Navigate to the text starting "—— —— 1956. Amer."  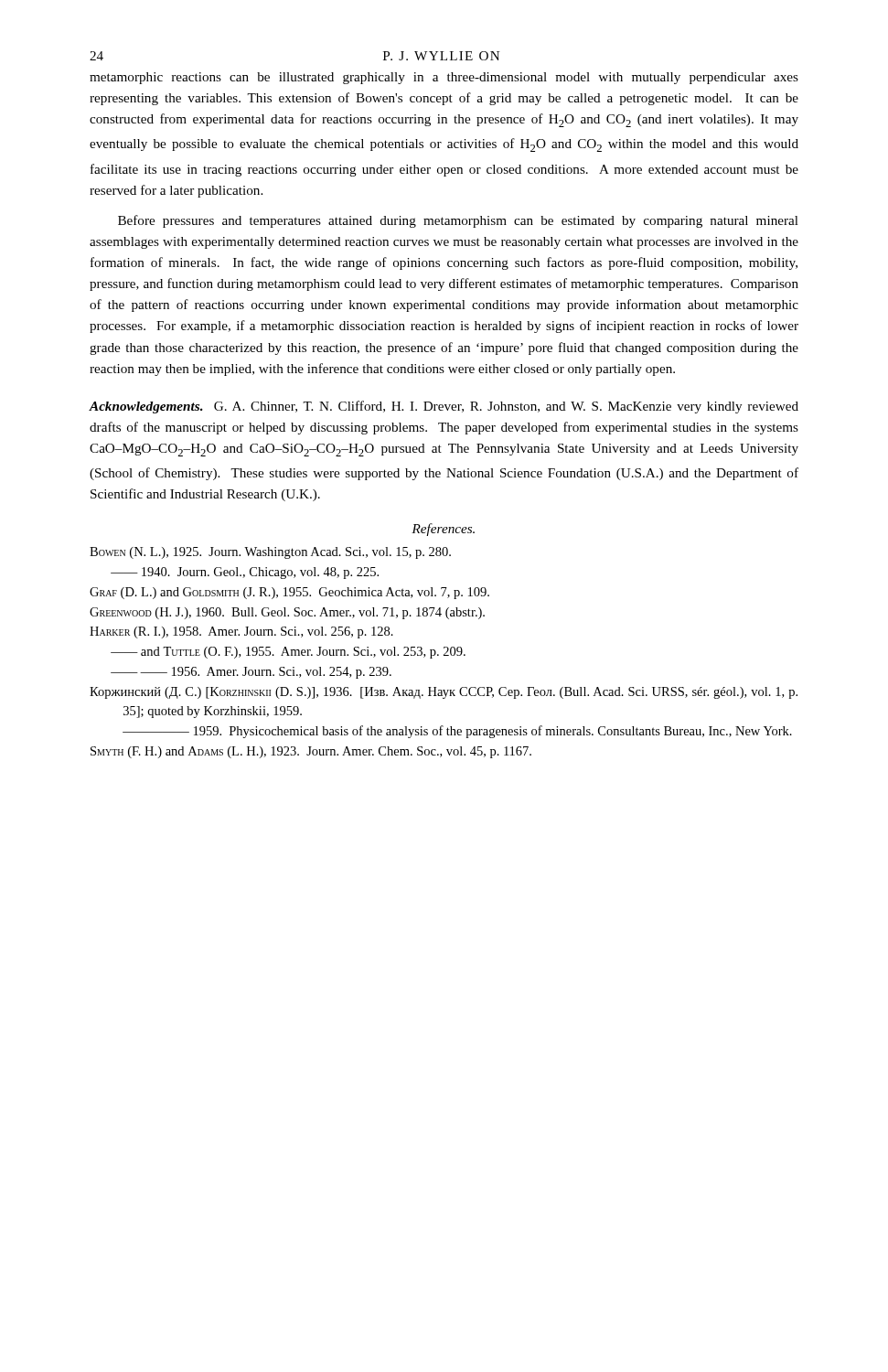pos(251,673)
